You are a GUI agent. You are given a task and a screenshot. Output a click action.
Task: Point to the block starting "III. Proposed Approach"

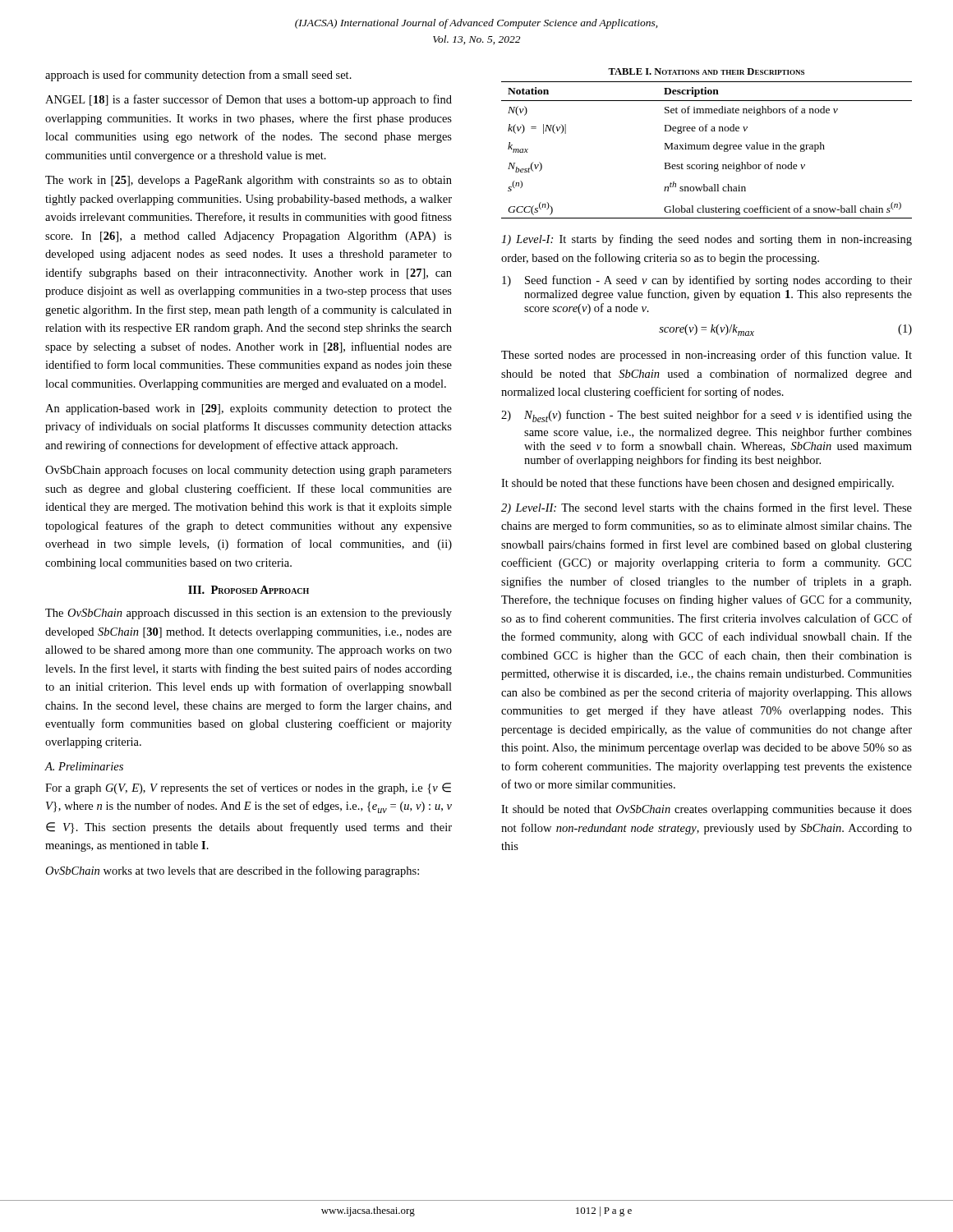click(x=249, y=590)
